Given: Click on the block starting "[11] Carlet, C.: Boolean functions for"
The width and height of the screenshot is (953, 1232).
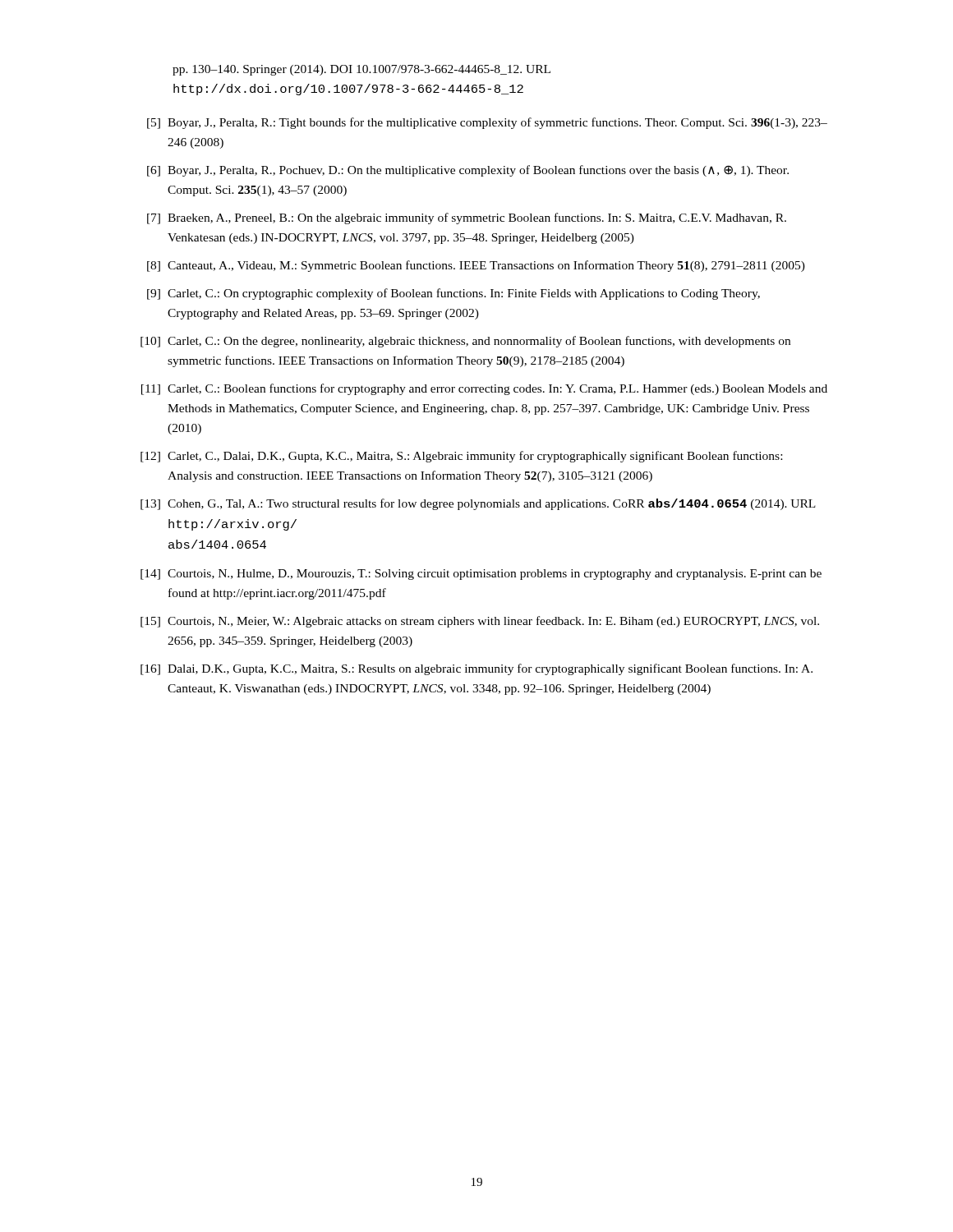Looking at the screenshot, I should coord(476,408).
